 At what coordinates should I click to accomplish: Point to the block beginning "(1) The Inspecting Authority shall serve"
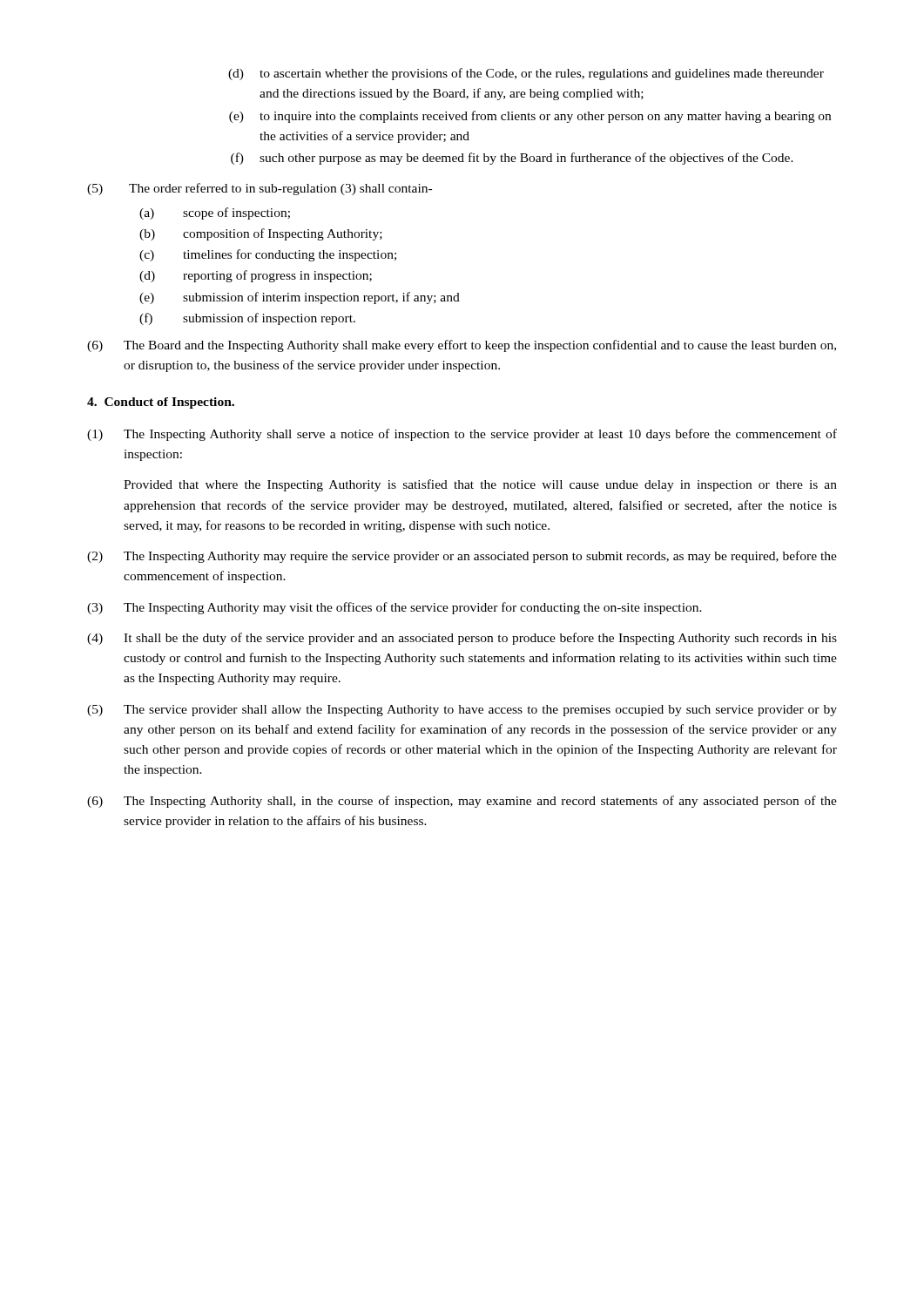point(462,443)
